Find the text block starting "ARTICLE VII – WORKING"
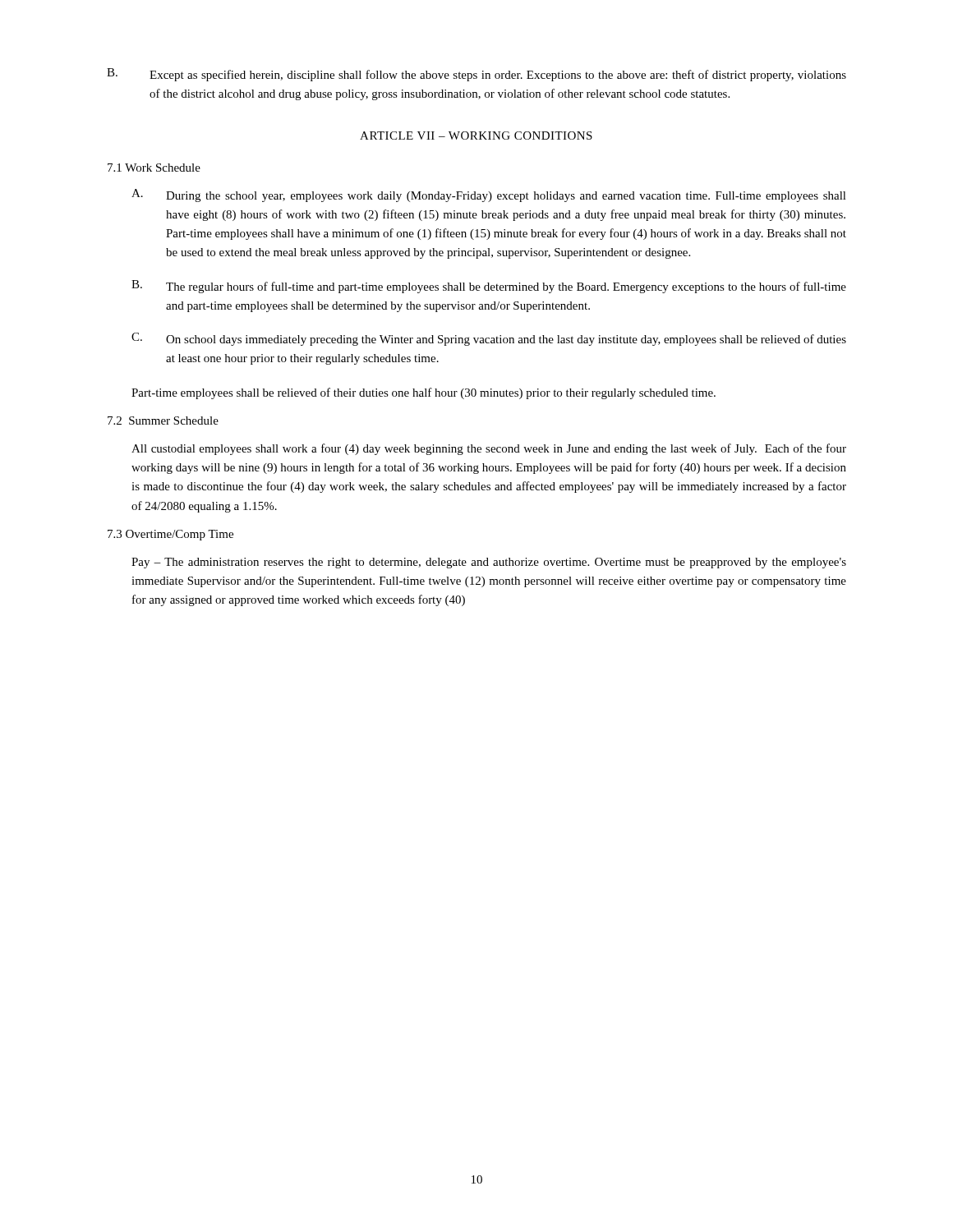 476,135
